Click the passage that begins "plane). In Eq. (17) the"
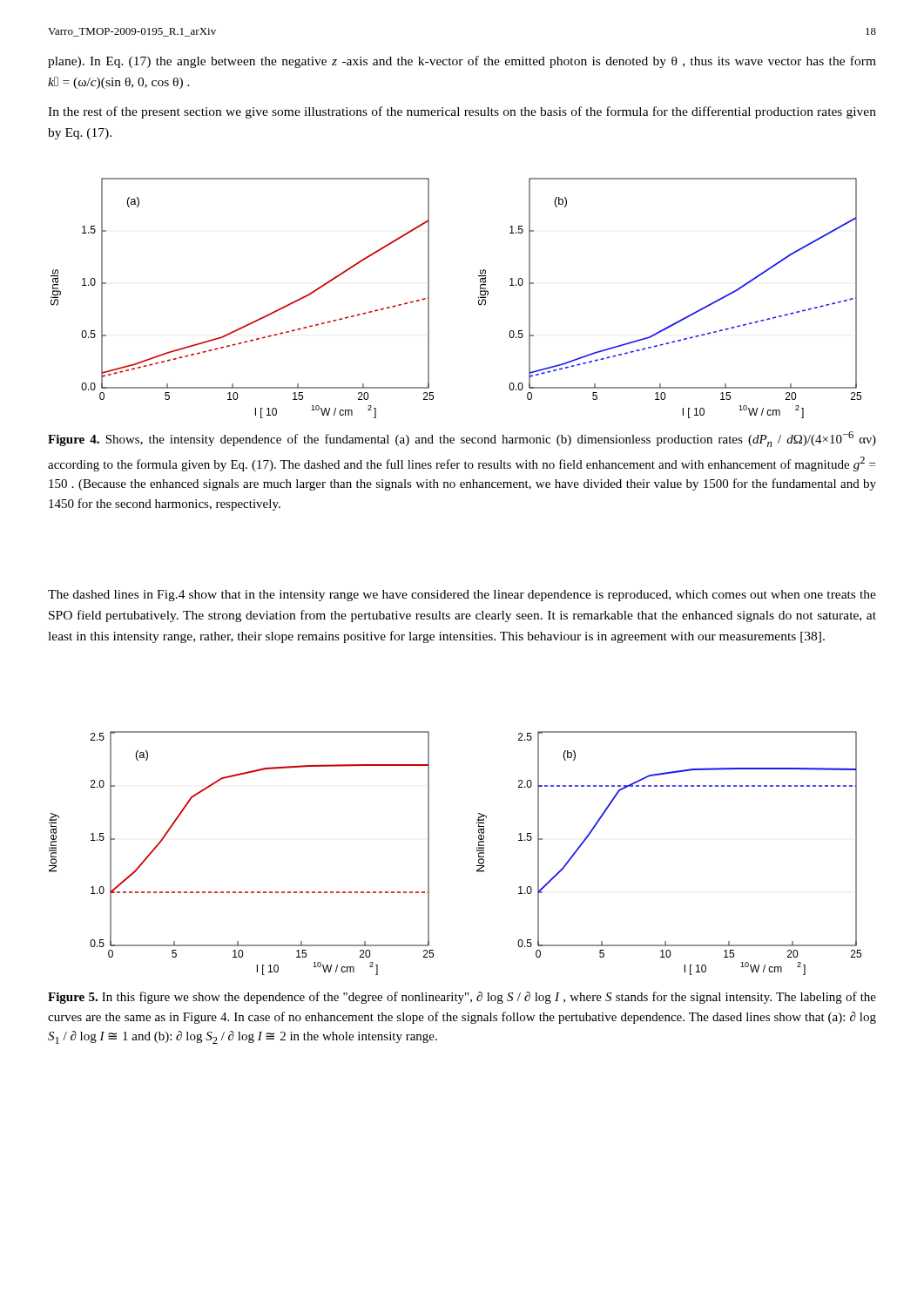This screenshot has height=1307, width=924. coord(462,71)
